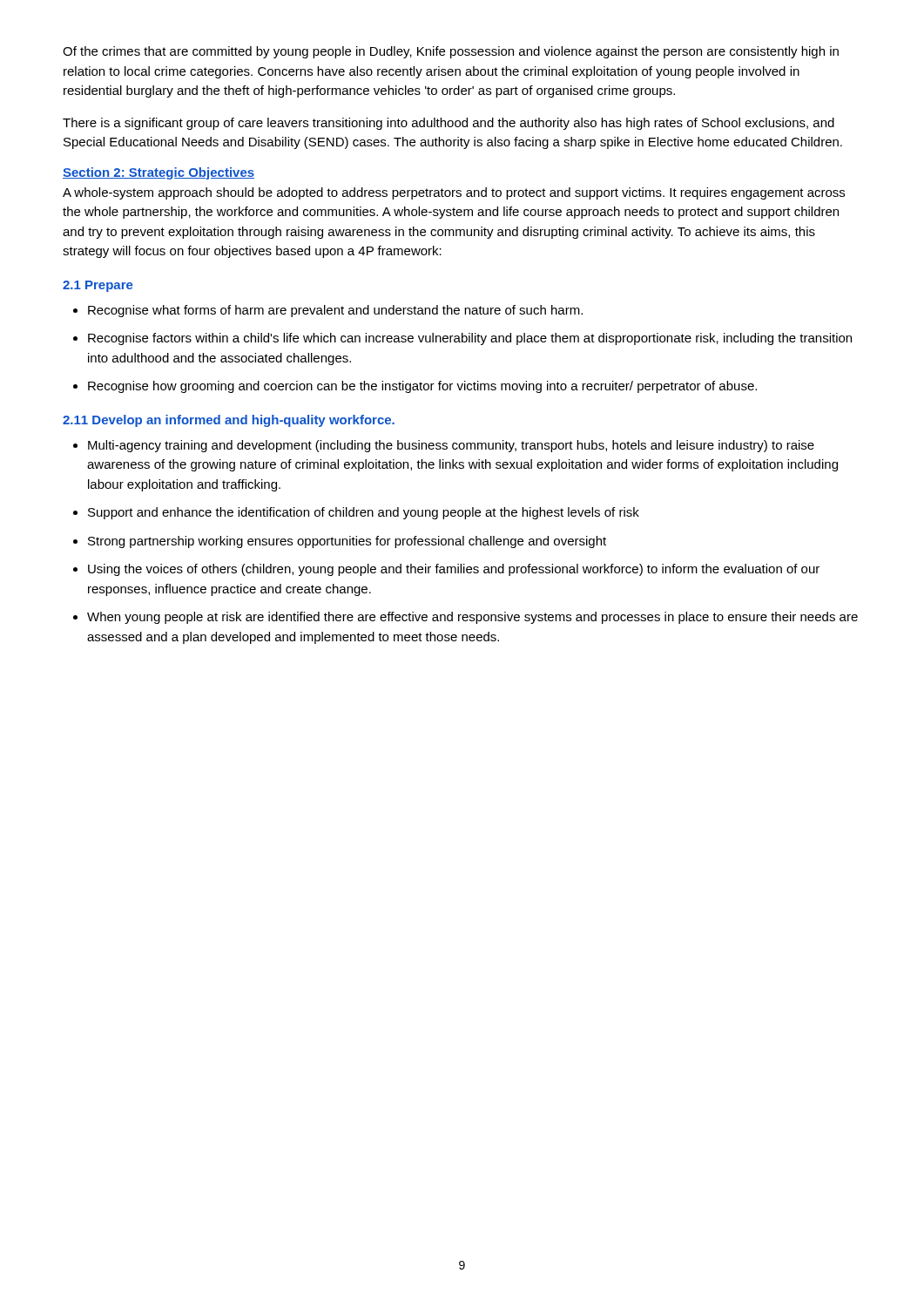Click on the element starting "When young people at risk"
The width and height of the screenshot is (924, 1307).
[462, 627]
